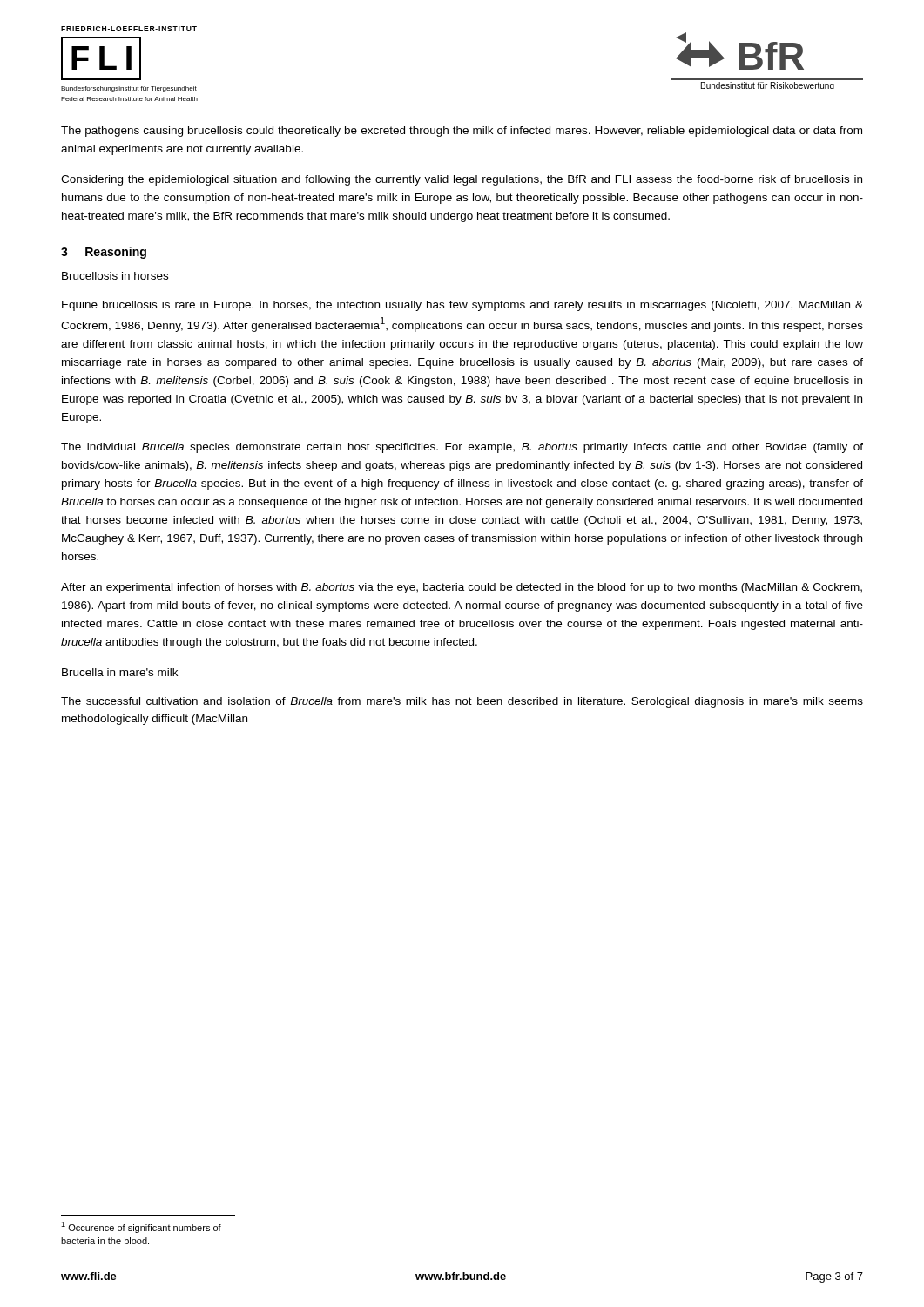Navigate to the text starting "3 Reasoning"
This screenshot has width=924, height=1307.
point(104,251)
